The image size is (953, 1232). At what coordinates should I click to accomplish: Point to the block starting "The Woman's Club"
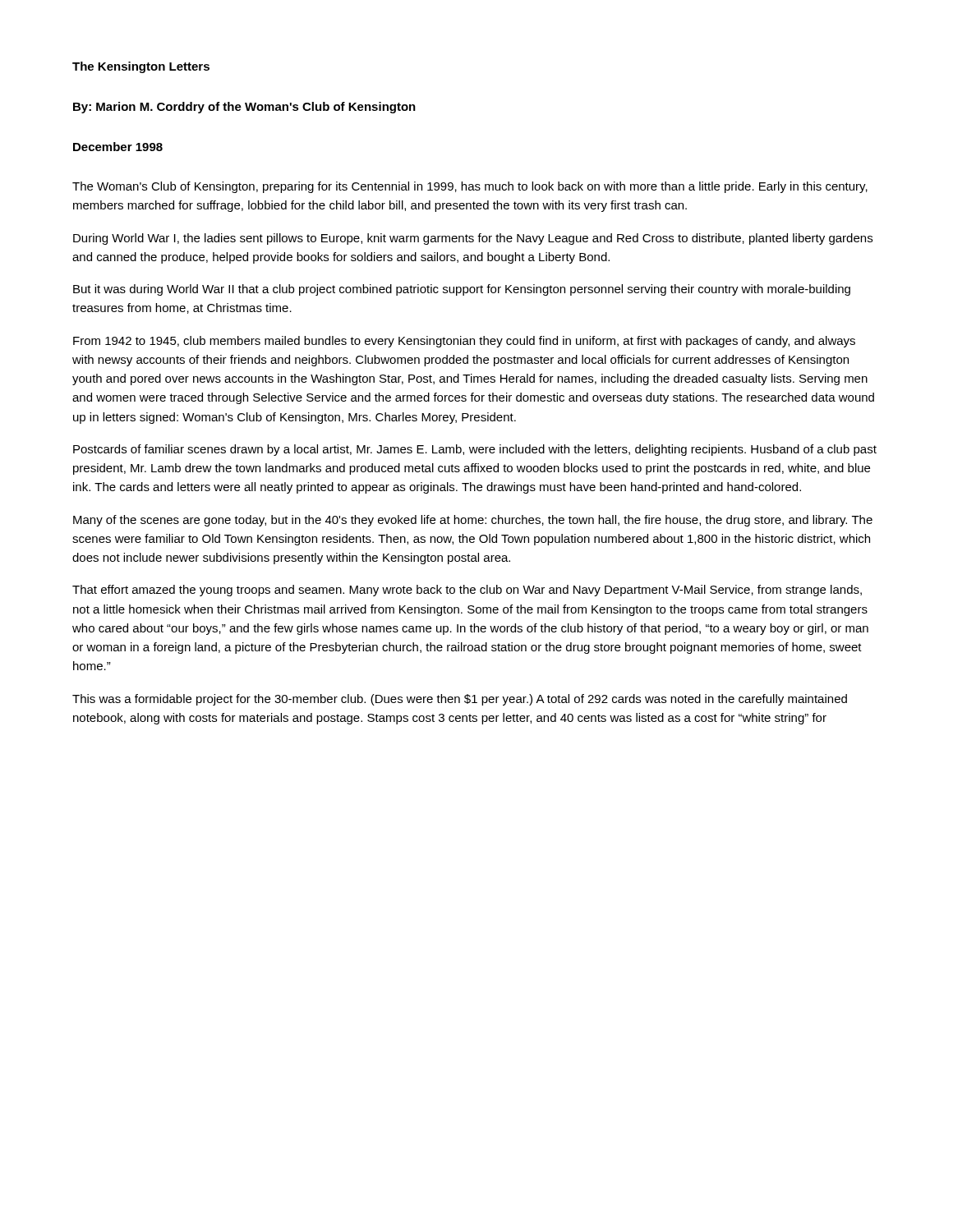470,196
